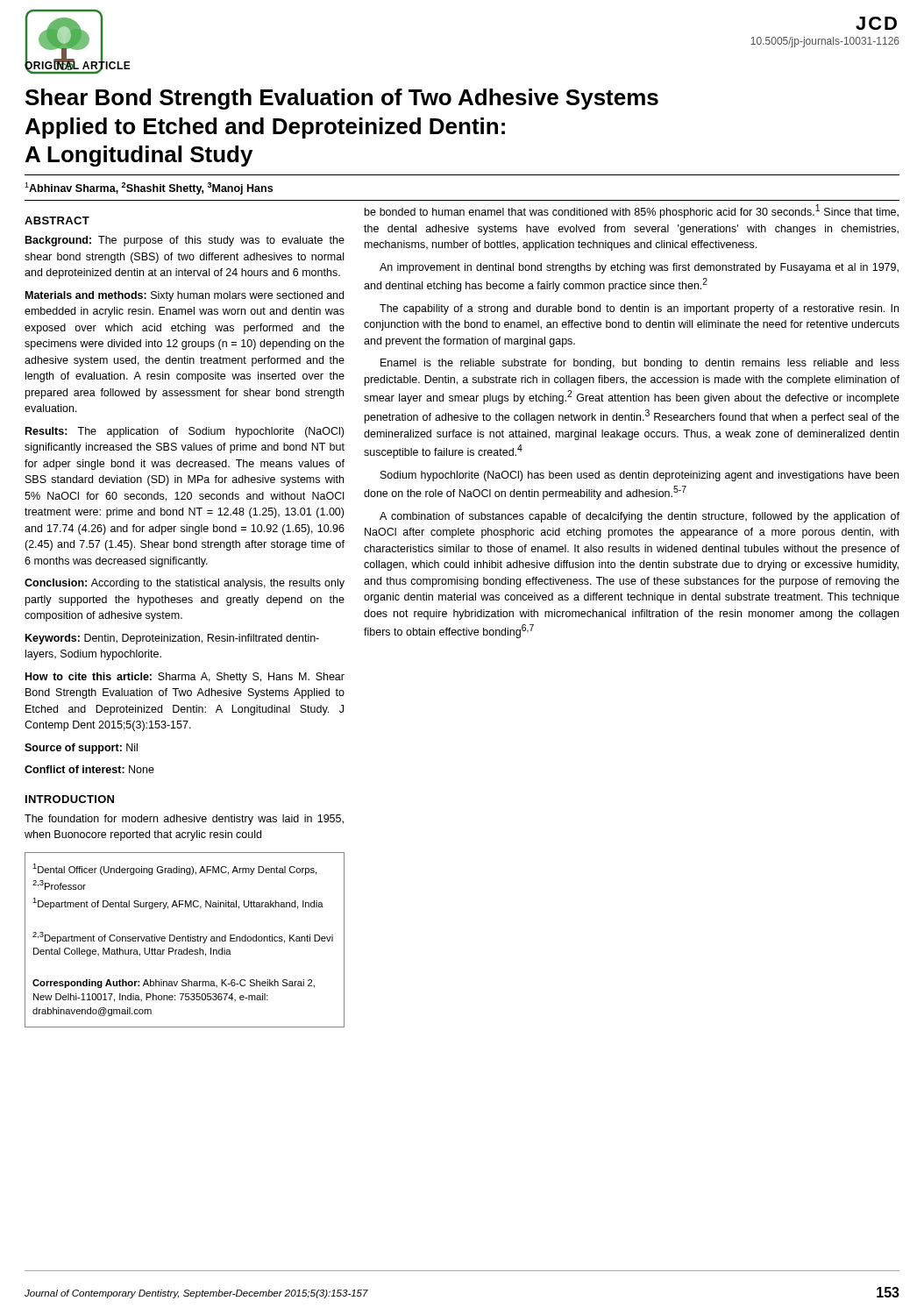The image size is (924, 1315).
Task: Locate the element starting "Sodium hypochlorite (NaOCl) has been used"
Action: pyautogui.click(x=632, y=484)
